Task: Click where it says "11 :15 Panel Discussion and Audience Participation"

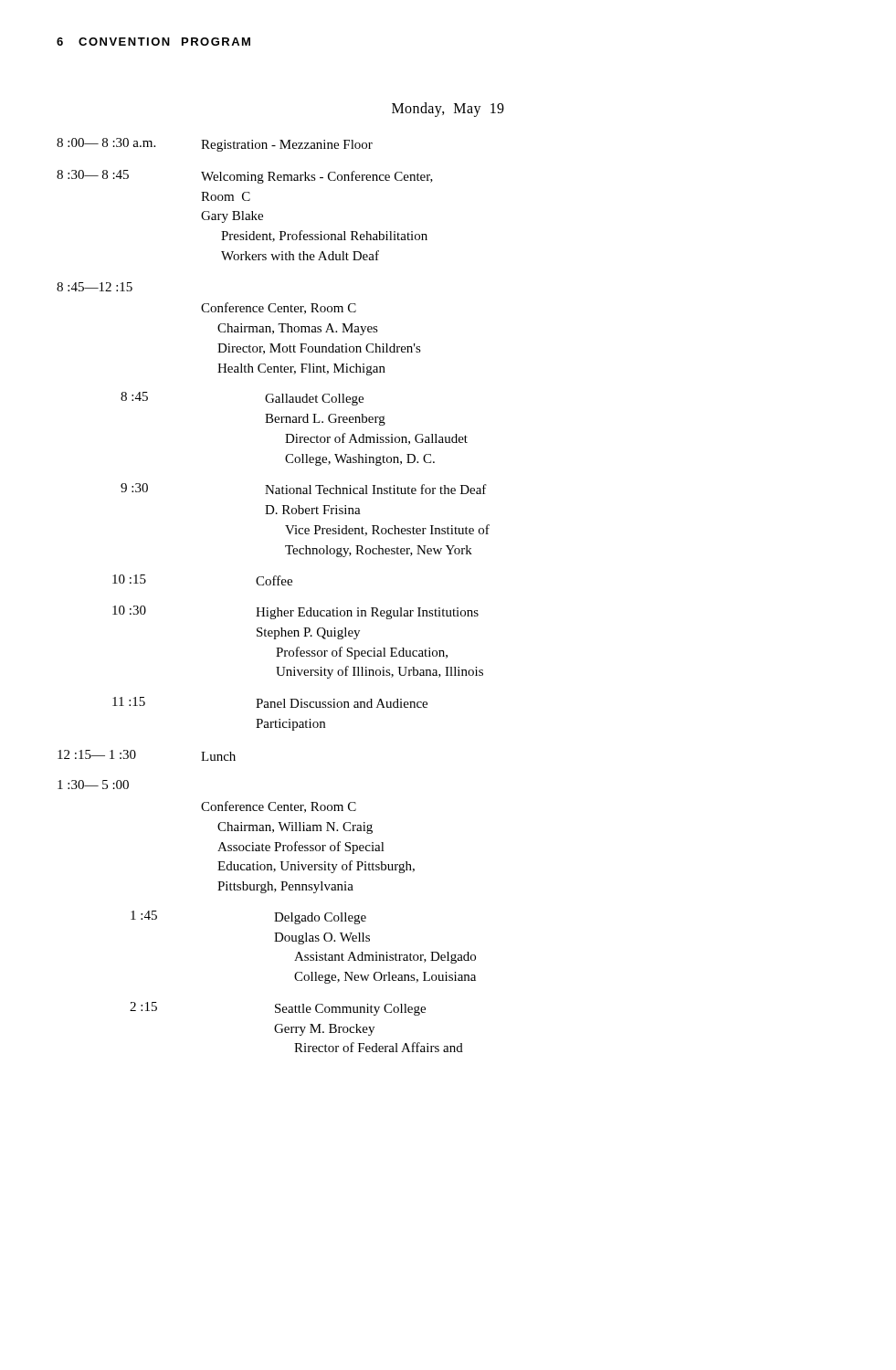Action: (270, 702)
